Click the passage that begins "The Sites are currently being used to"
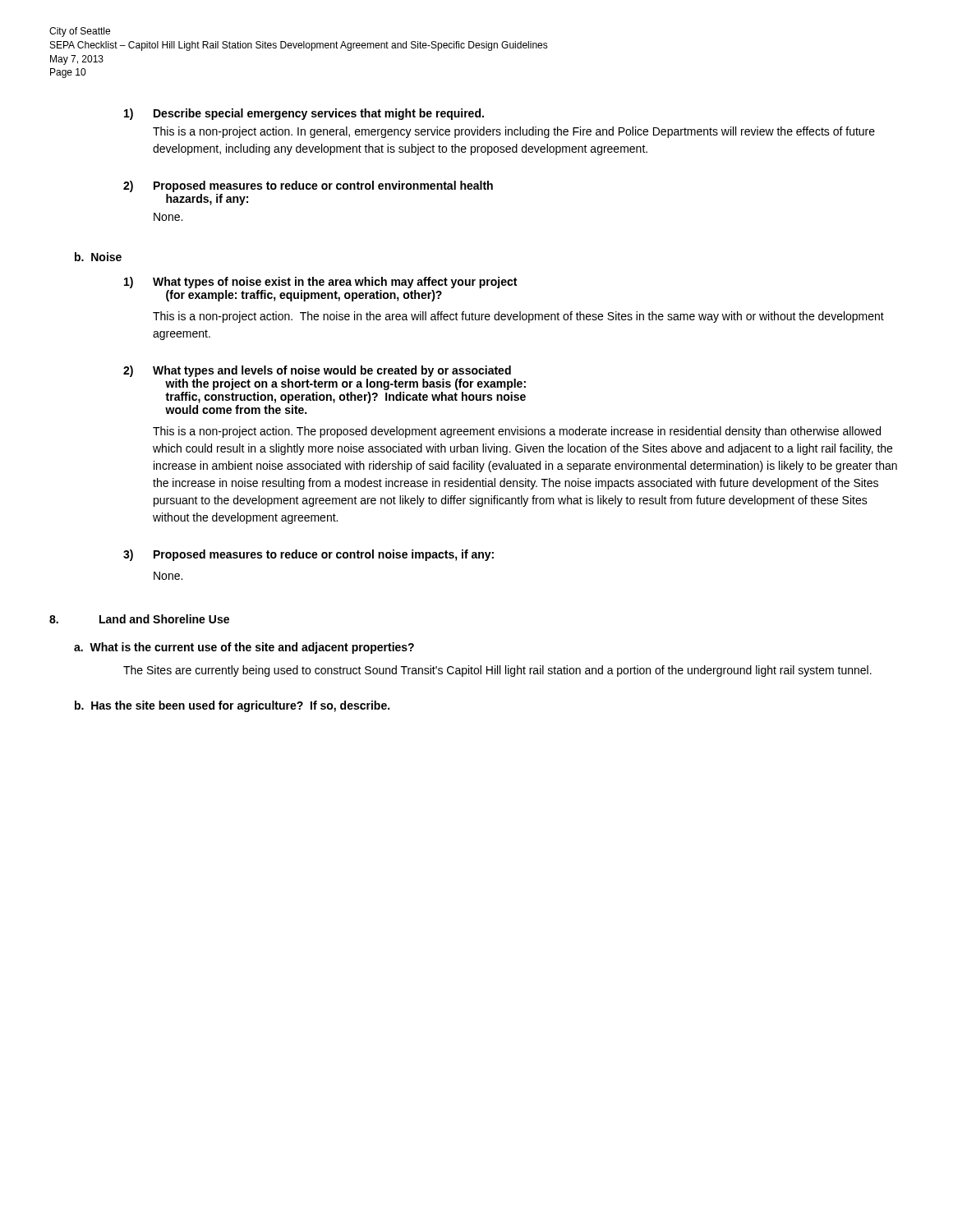 click(513, 671)
